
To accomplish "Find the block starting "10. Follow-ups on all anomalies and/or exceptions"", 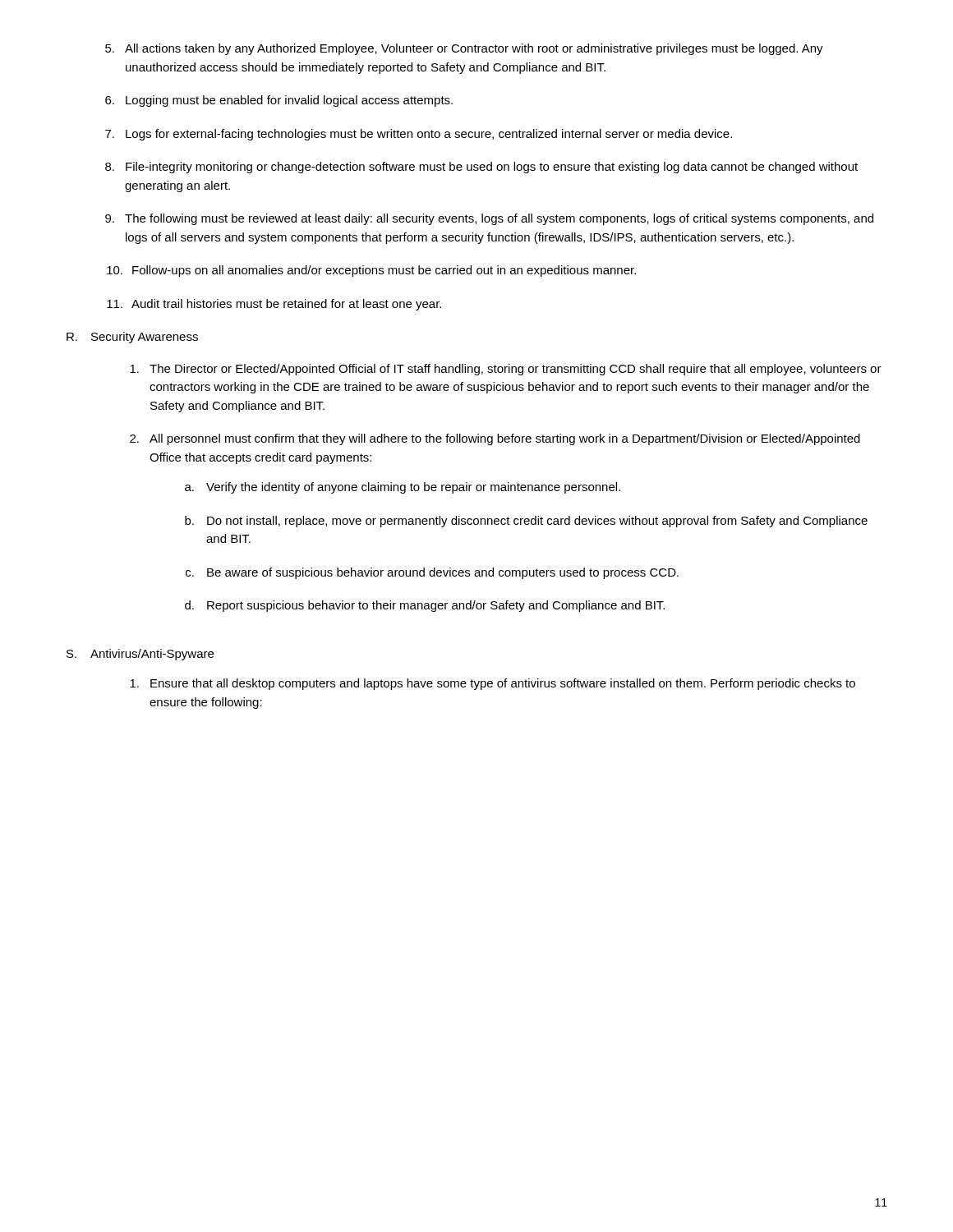I will pyautogui.click(x=476, y=270).
